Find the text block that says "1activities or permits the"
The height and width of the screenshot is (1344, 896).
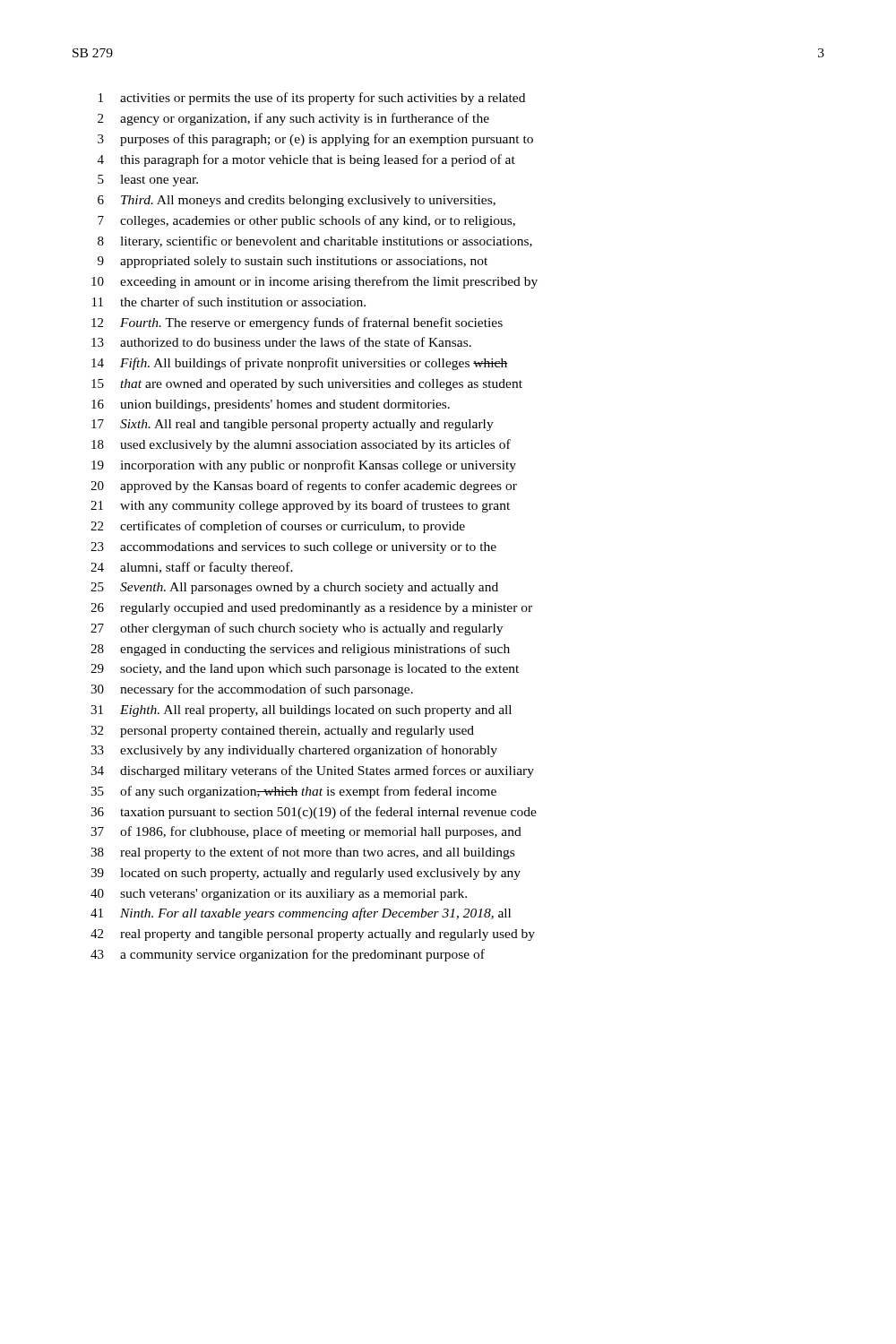448,526
